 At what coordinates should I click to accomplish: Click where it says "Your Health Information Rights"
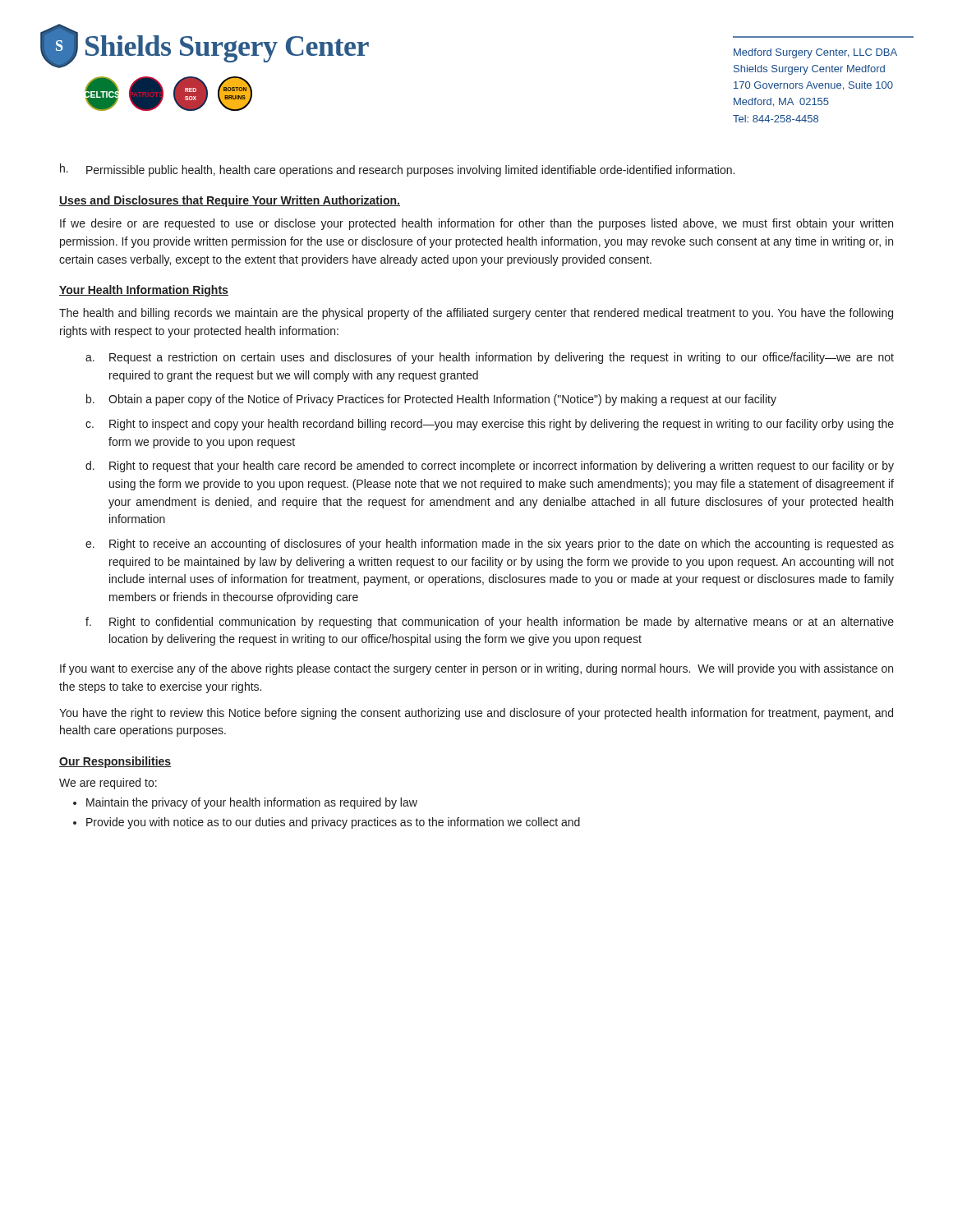point(144,290)
